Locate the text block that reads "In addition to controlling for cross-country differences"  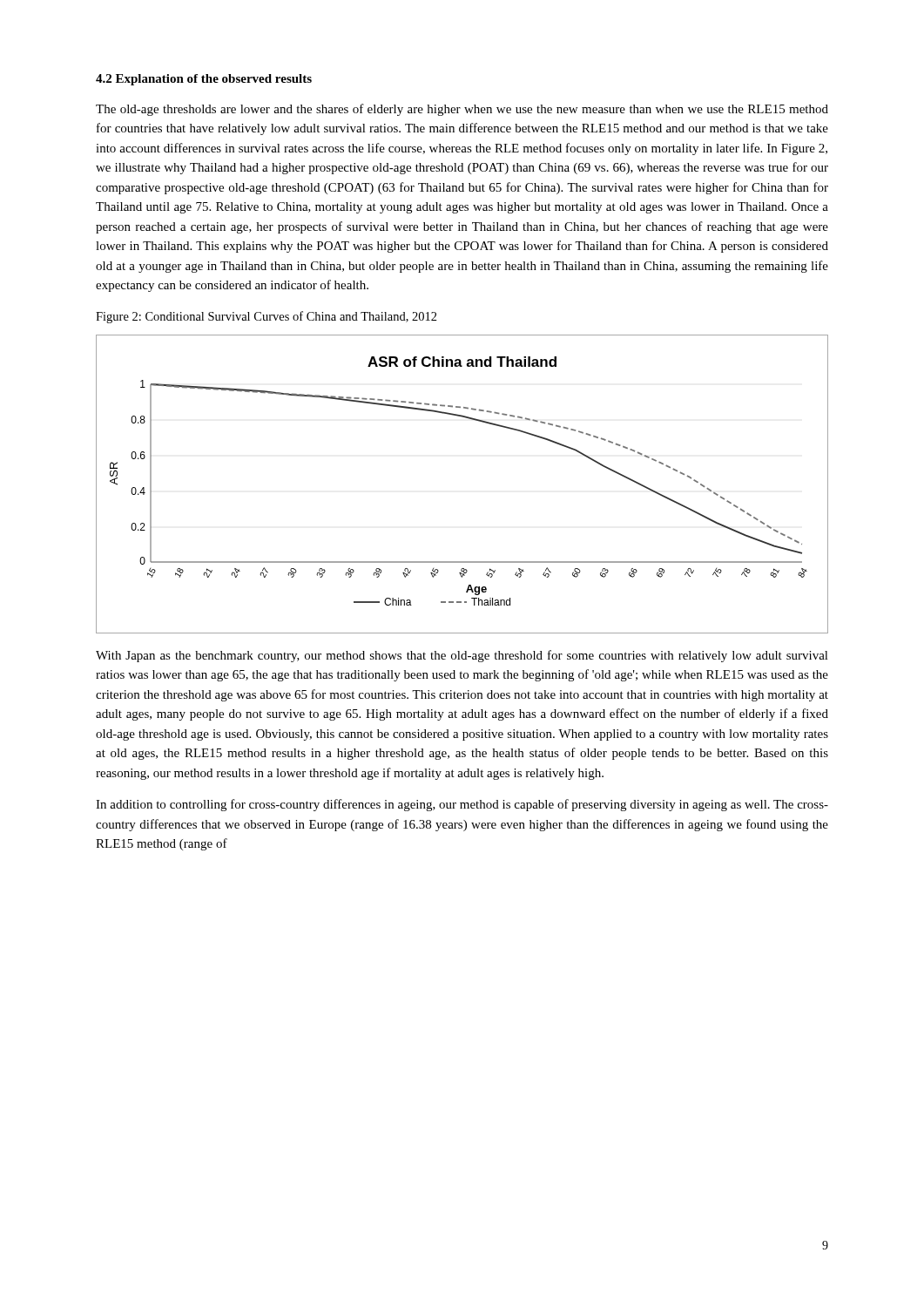(x=462, y=824)
